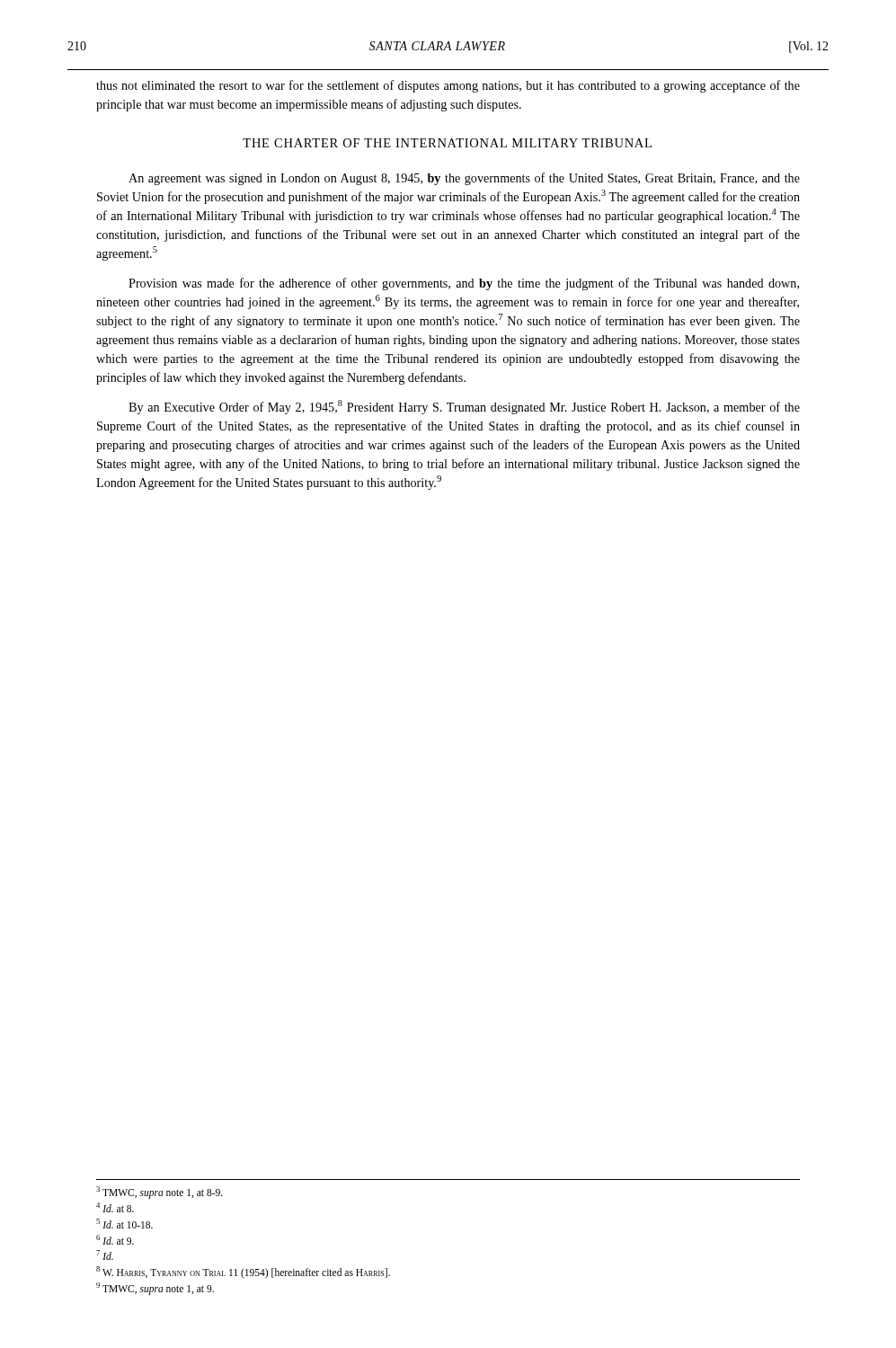
Task: Locate the region starting "3 TMWC, supra note 1,"
Action: tap(160, 1192)
